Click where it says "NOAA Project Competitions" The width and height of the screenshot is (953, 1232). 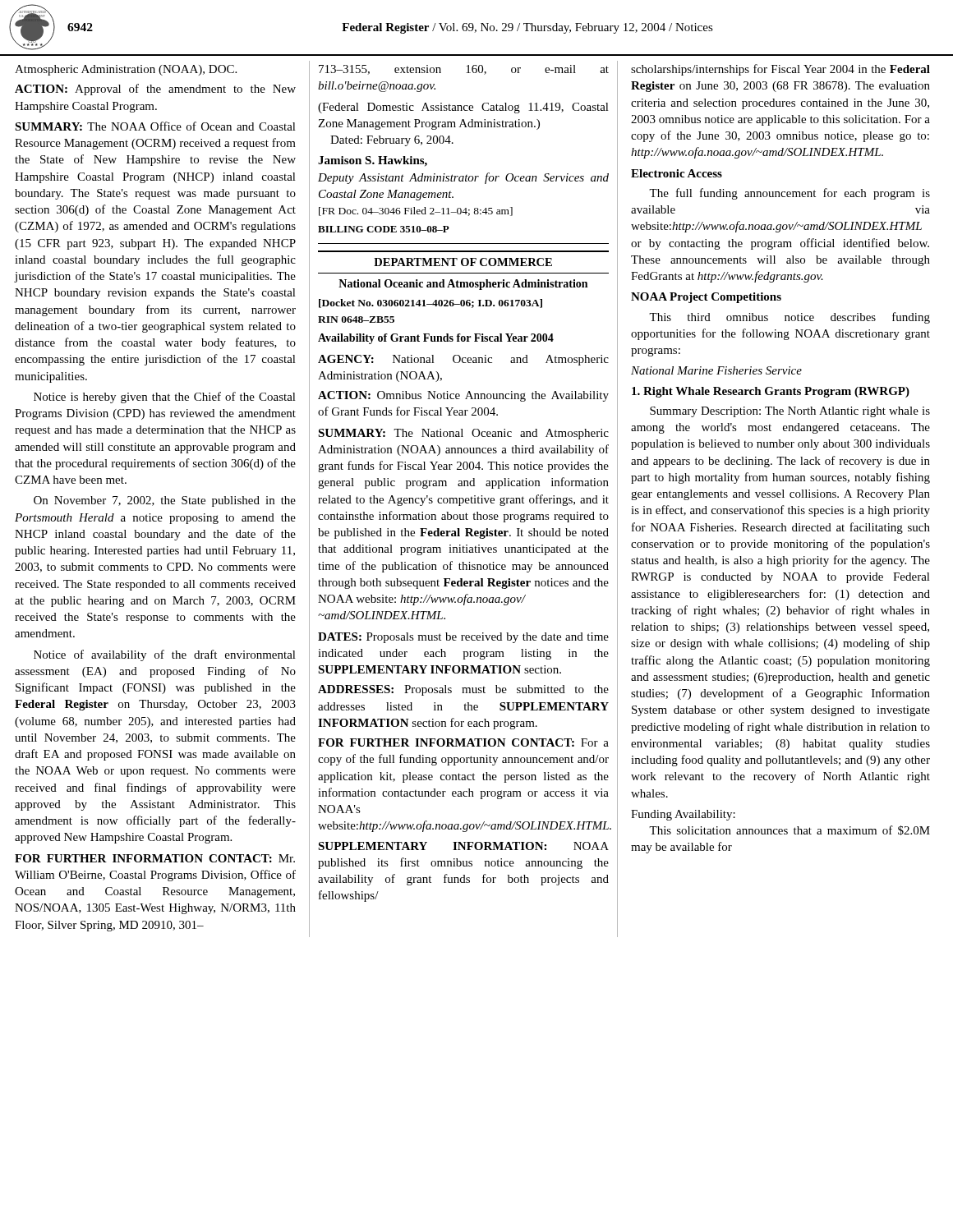(706, 297)
